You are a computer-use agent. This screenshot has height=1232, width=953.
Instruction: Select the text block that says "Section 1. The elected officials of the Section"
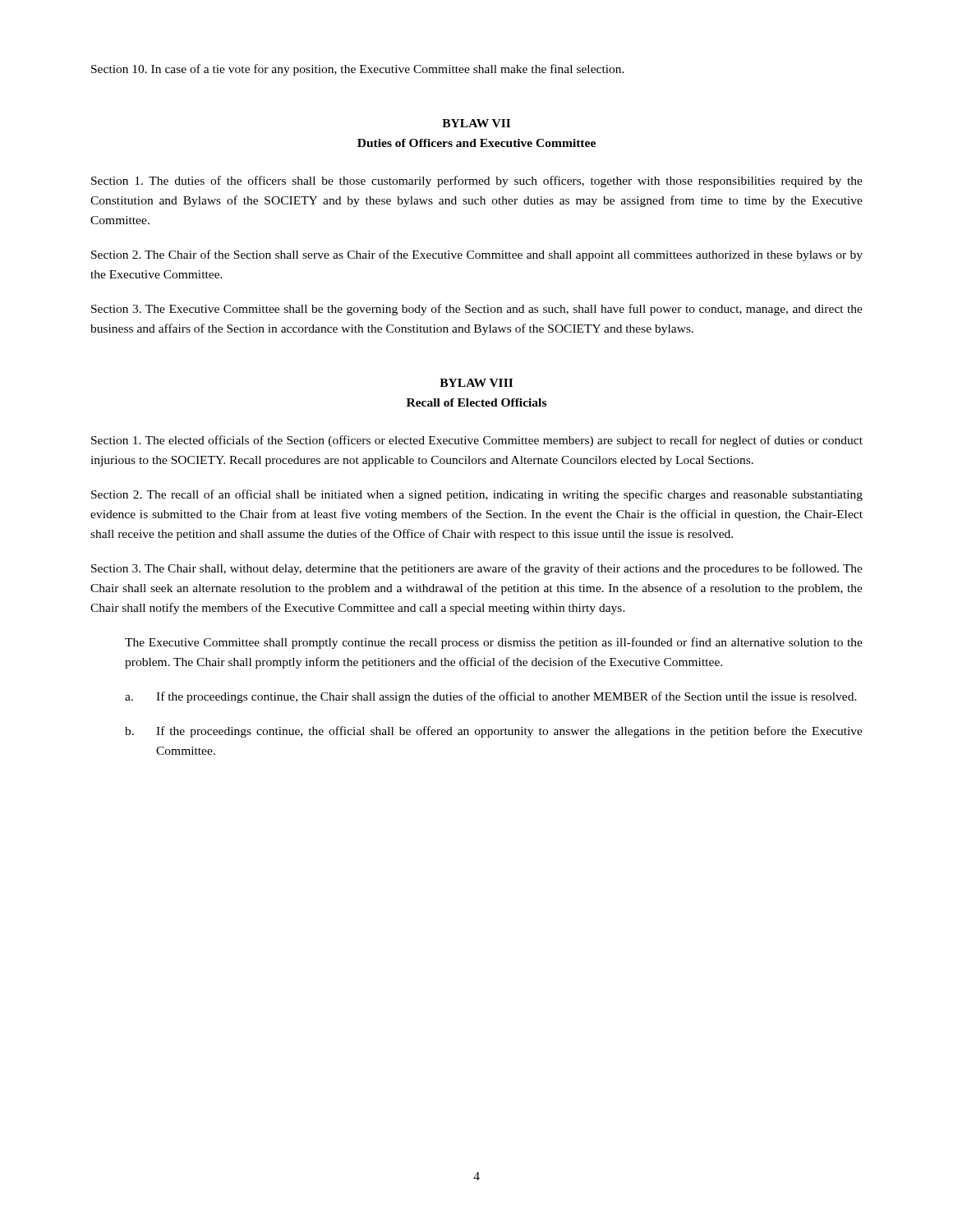(x=476, y=450)
